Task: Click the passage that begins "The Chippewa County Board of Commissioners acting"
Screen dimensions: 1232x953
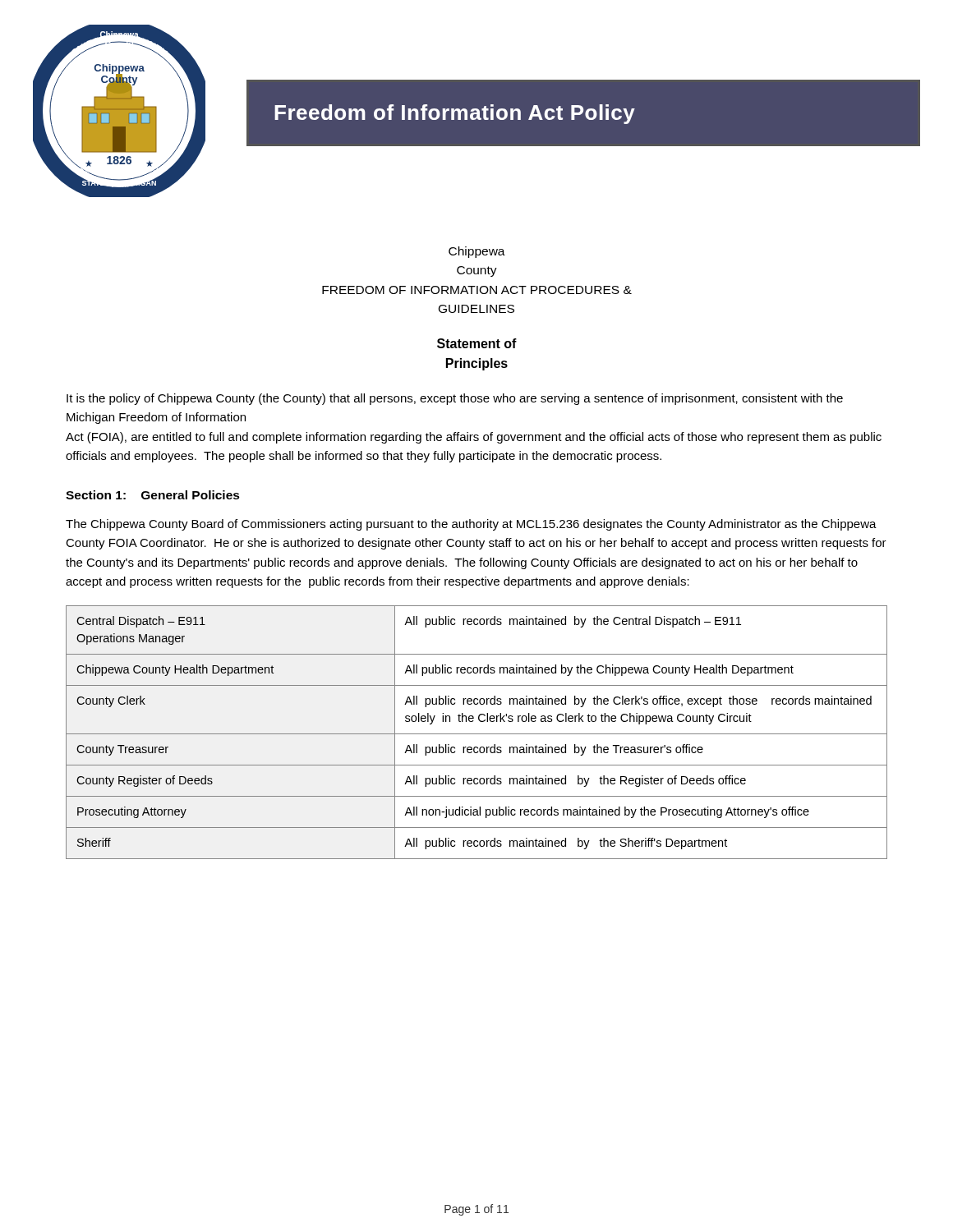Action: tap(476, 552)
